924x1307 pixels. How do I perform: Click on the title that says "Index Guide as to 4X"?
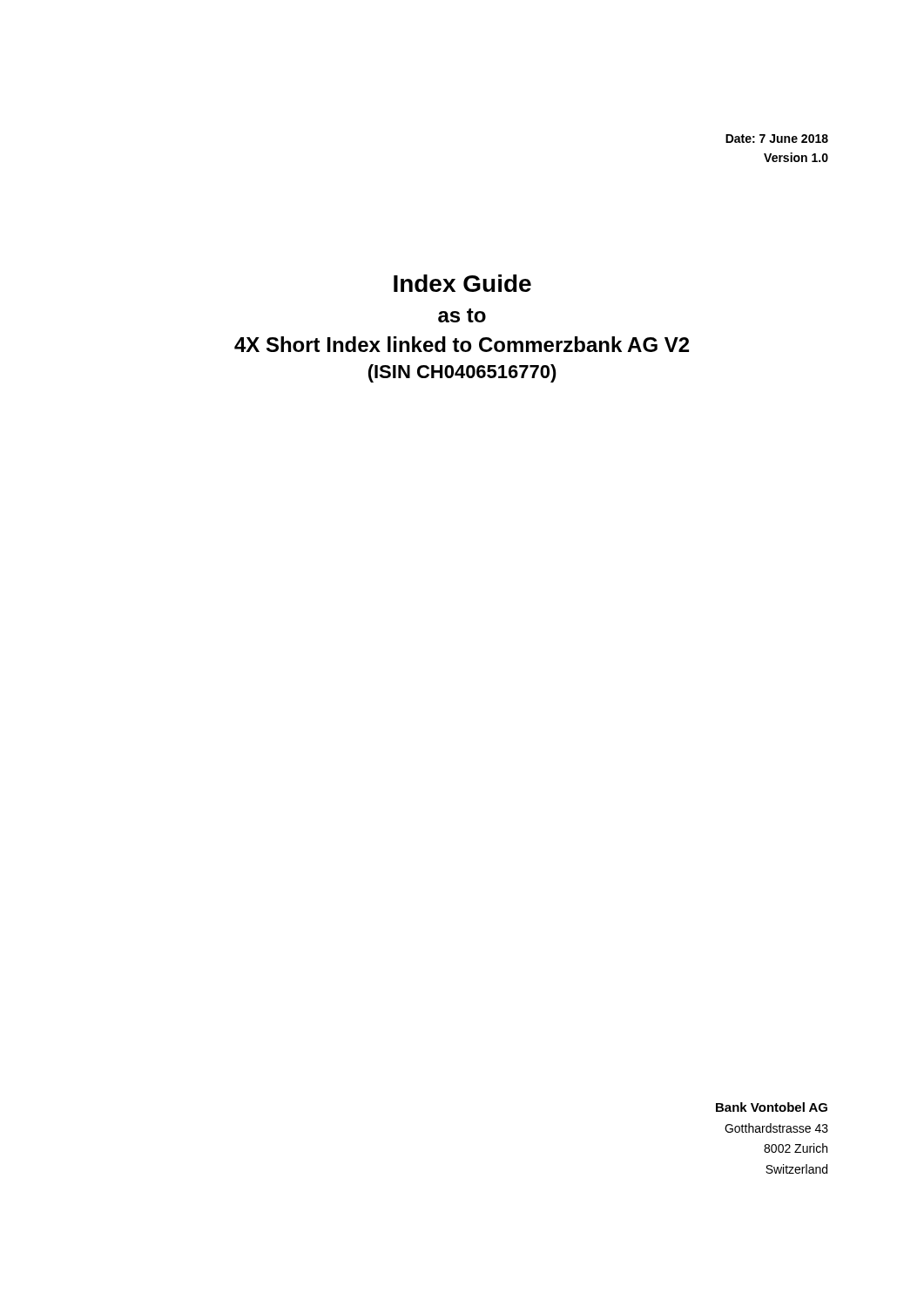point(462,327)
